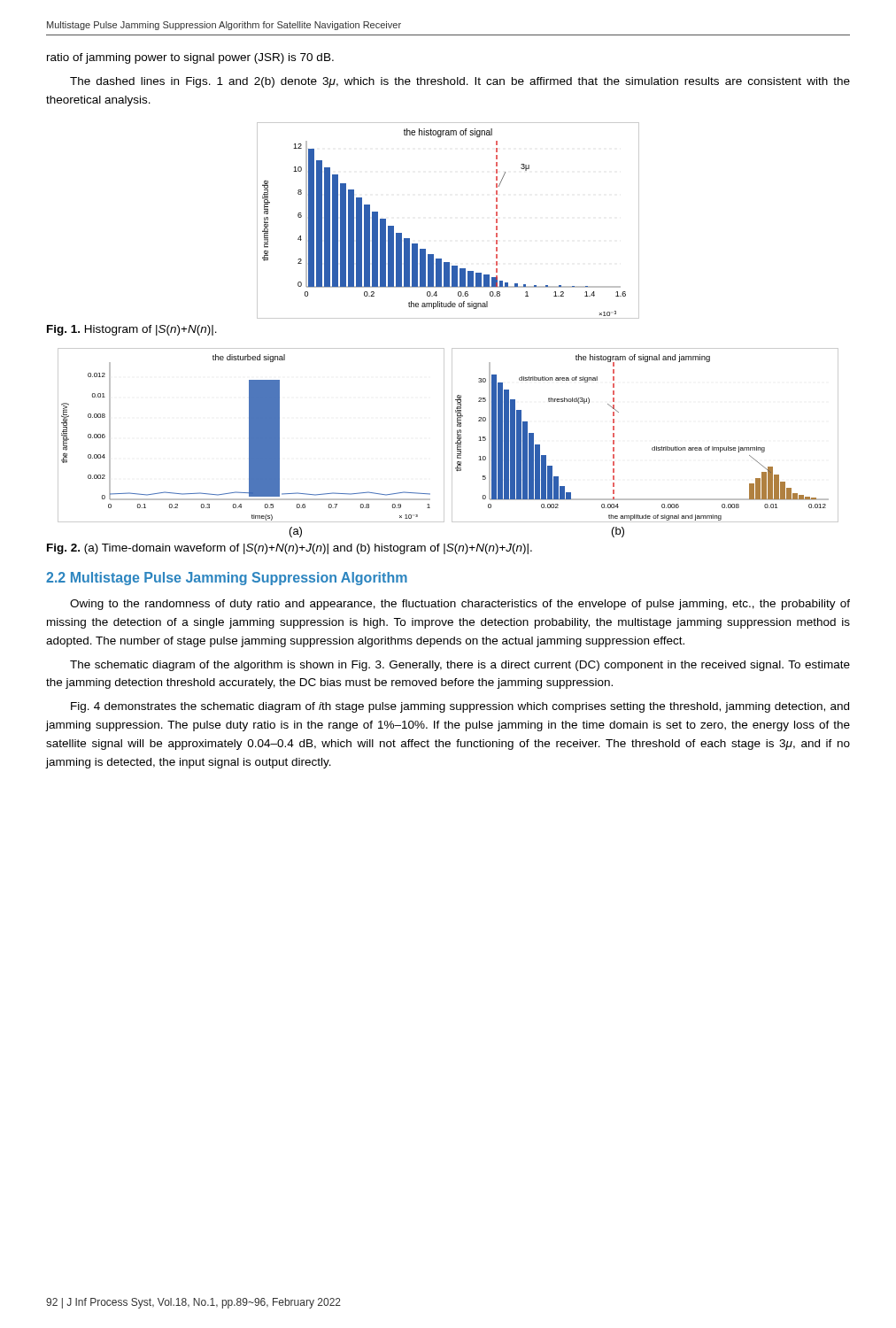Click on the element starting "The schematic diagram of the algorithm is"
Viewport: 896px width, 1328px height.
(x=448, y=673)
